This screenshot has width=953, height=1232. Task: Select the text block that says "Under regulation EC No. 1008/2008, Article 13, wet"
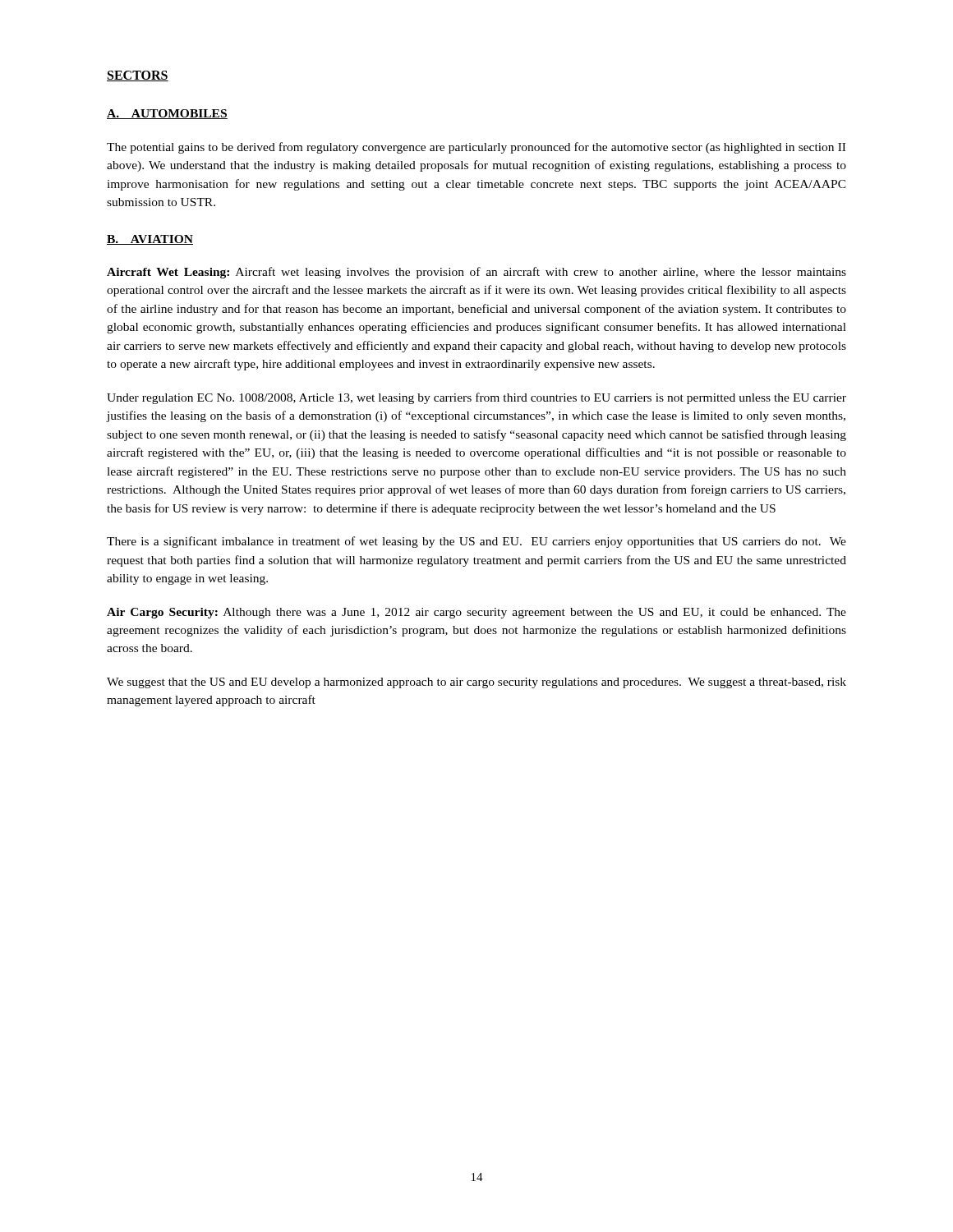[476, 453]
